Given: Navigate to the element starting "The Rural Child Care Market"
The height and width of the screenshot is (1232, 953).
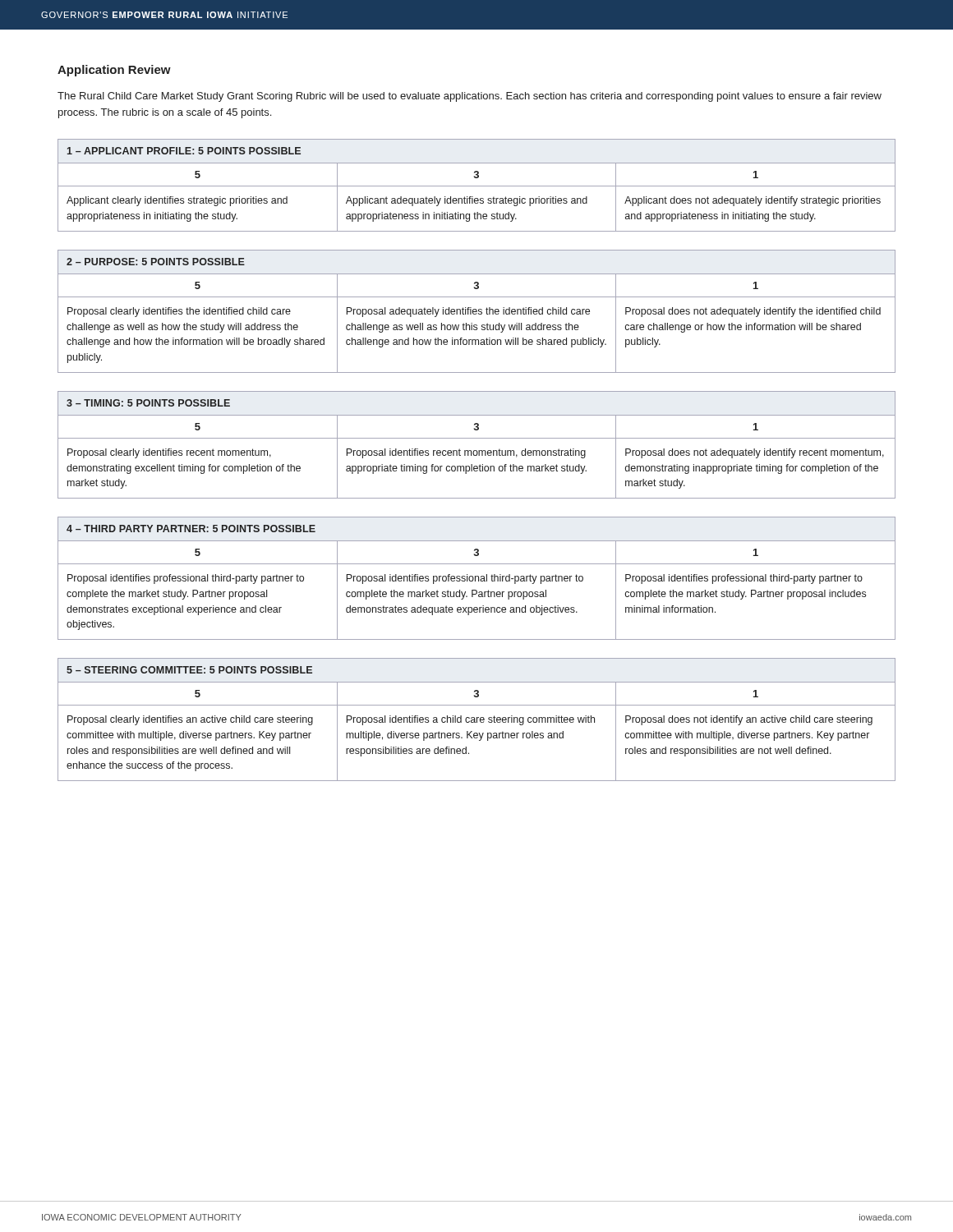Looking at the screenshot, I should coord(469,104).
